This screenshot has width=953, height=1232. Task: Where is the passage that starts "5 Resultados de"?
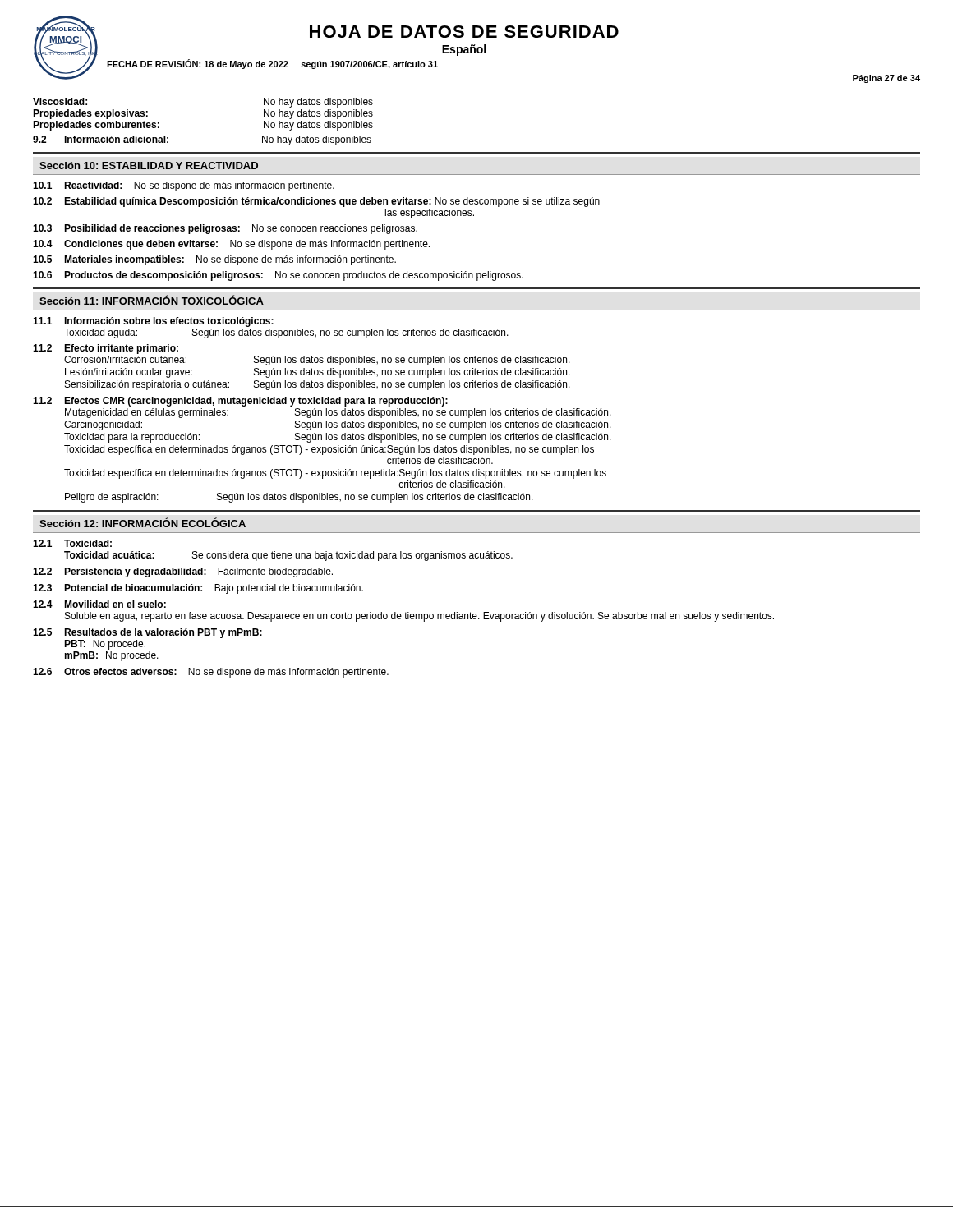coord(147,633)
